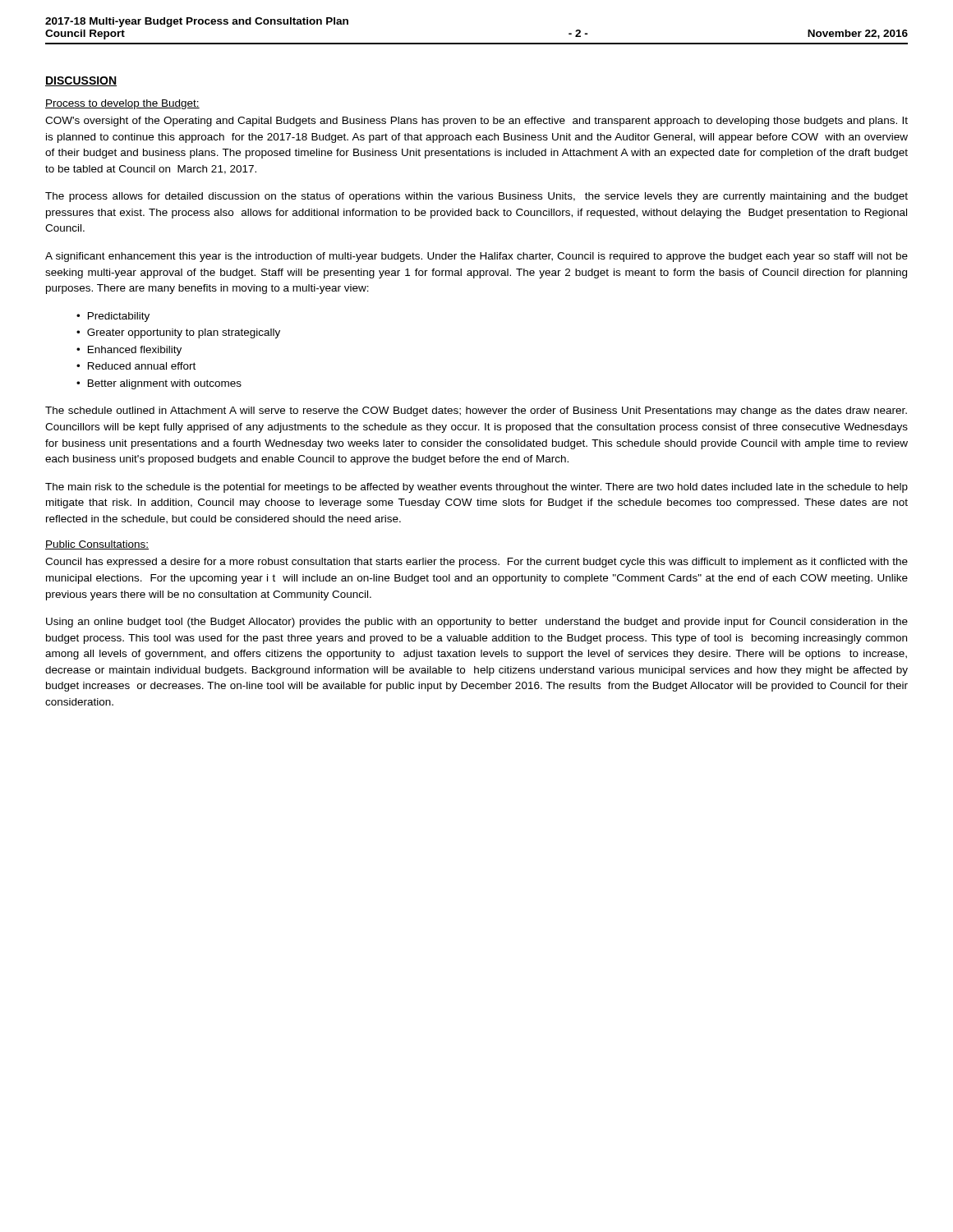Point to the text starting "Council has expressed a desire"
953x1232 pixels.
coord(476,578)
